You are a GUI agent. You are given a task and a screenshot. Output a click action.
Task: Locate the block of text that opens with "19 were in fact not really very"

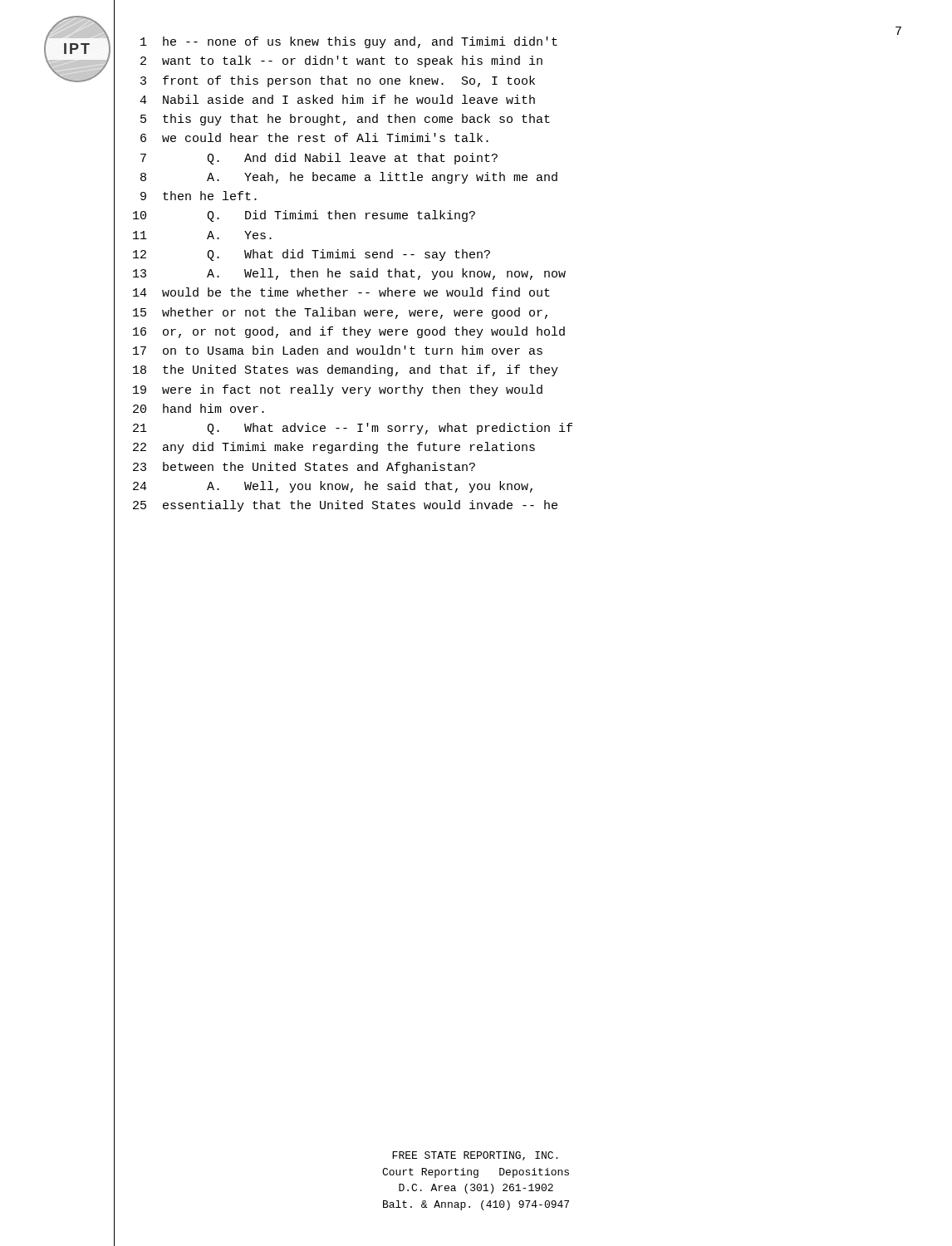(x=511, y=391)
